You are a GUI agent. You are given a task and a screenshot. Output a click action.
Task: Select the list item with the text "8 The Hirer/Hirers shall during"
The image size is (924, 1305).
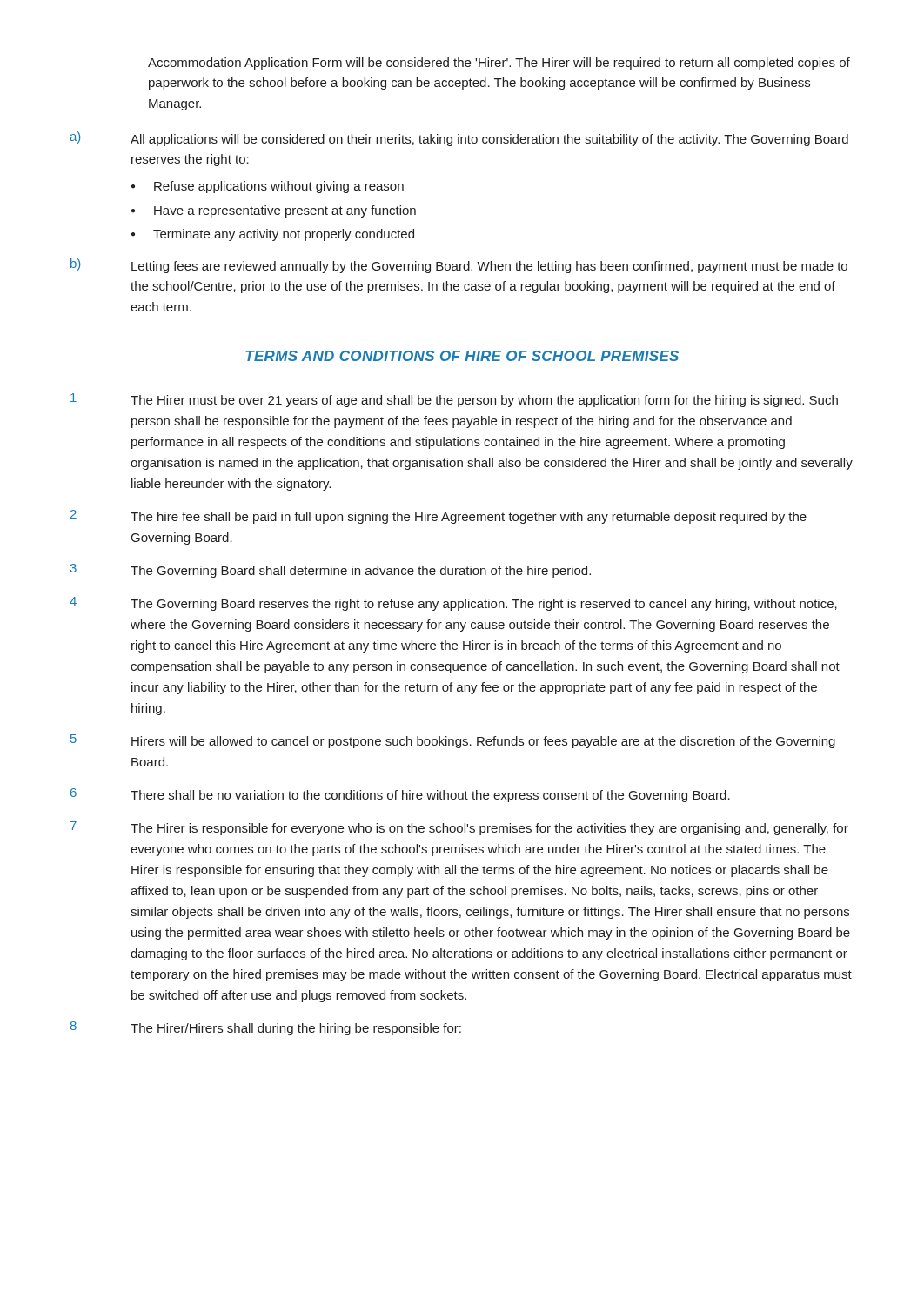[462, 1028]
